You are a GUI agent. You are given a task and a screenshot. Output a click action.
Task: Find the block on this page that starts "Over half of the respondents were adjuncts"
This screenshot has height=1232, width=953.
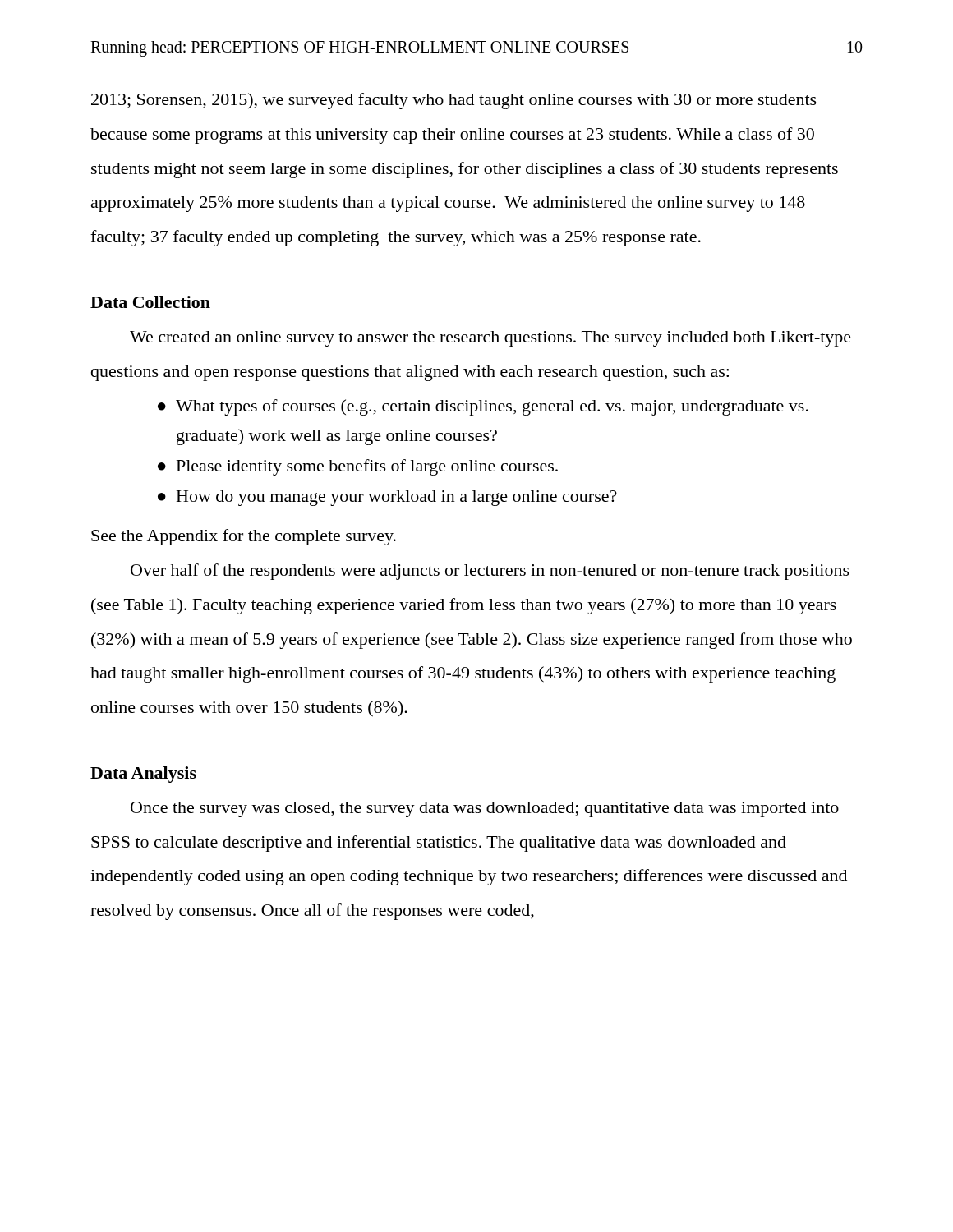[x=471, y=638]
